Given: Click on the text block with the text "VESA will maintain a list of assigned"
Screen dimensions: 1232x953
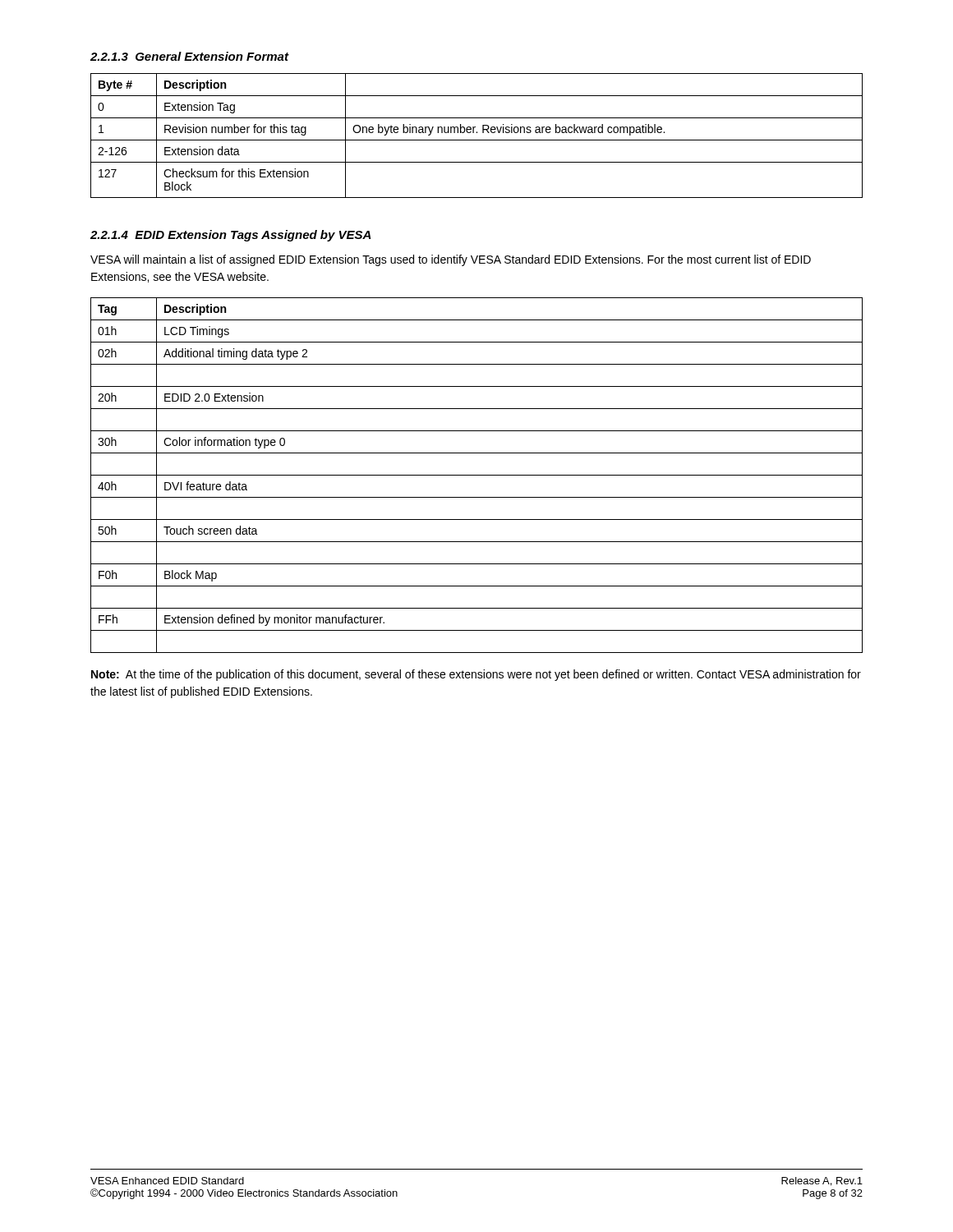Looking at the screenshot, I should pos(451,268).
